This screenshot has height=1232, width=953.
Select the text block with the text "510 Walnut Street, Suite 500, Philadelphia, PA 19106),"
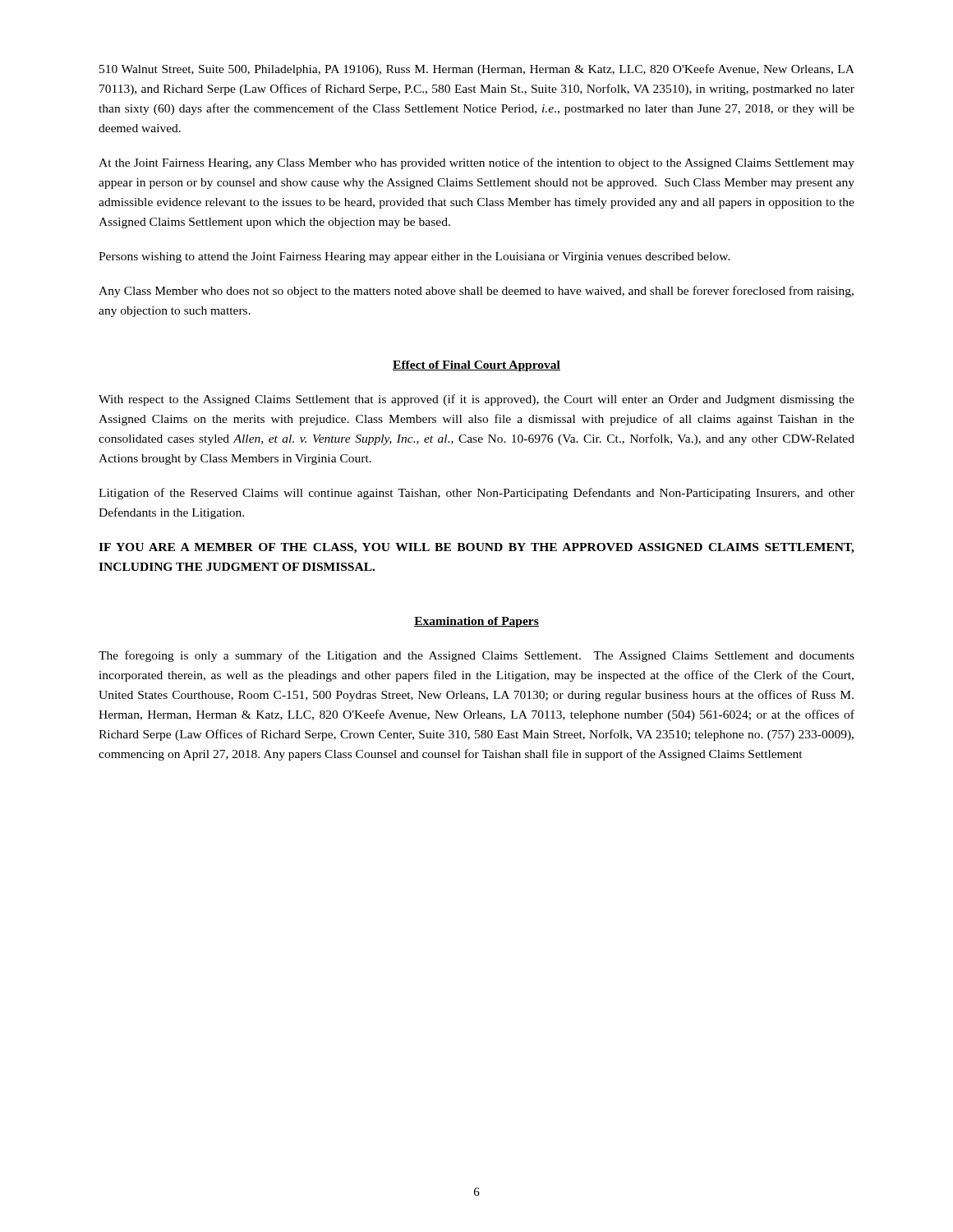pyautogui.click(x=476, y=98)
